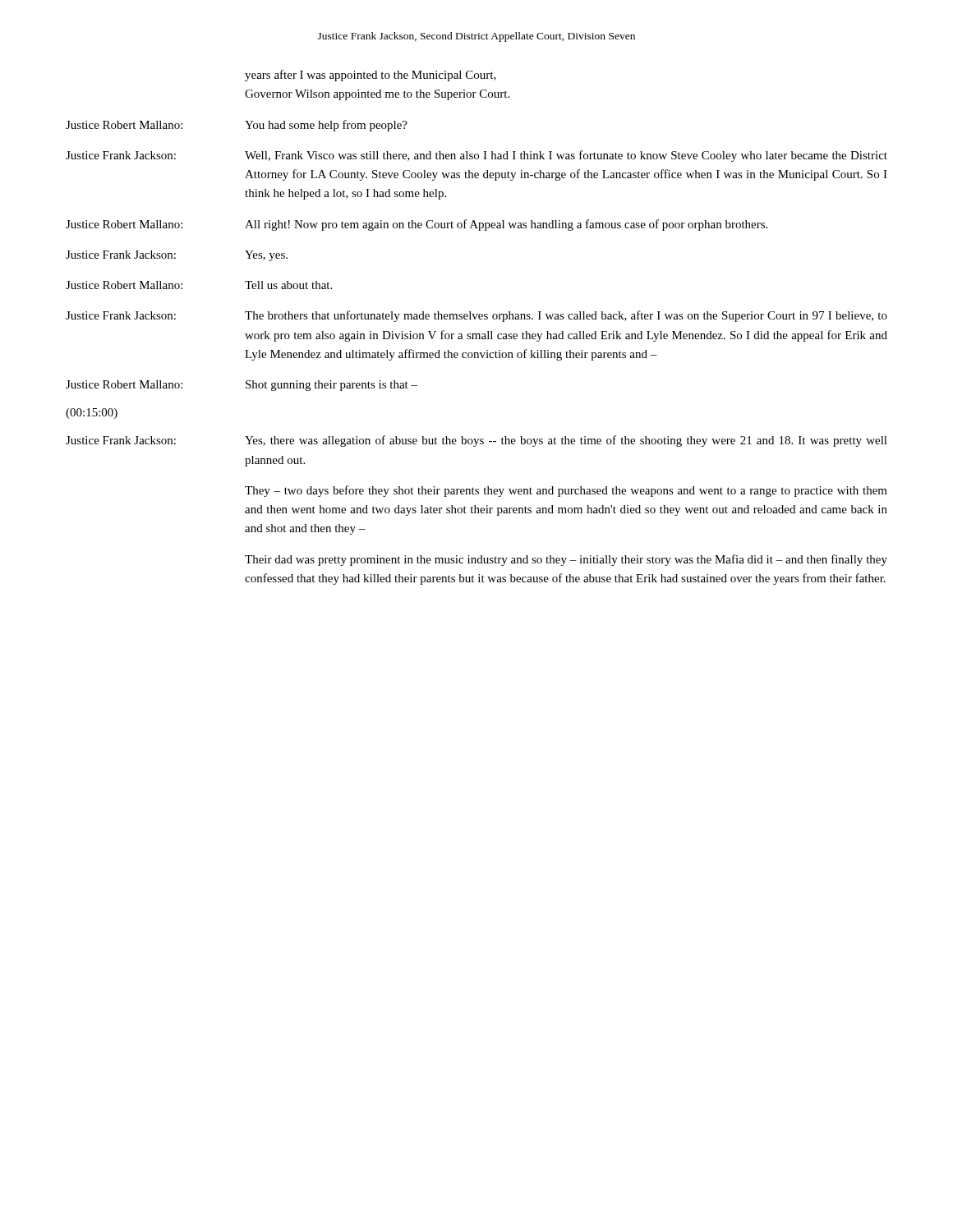Screen dimensions: 1232x953
Task: Find the text that says "Justice Frank Jackson: Yes, yes."
Action: [x=177, y=256]
